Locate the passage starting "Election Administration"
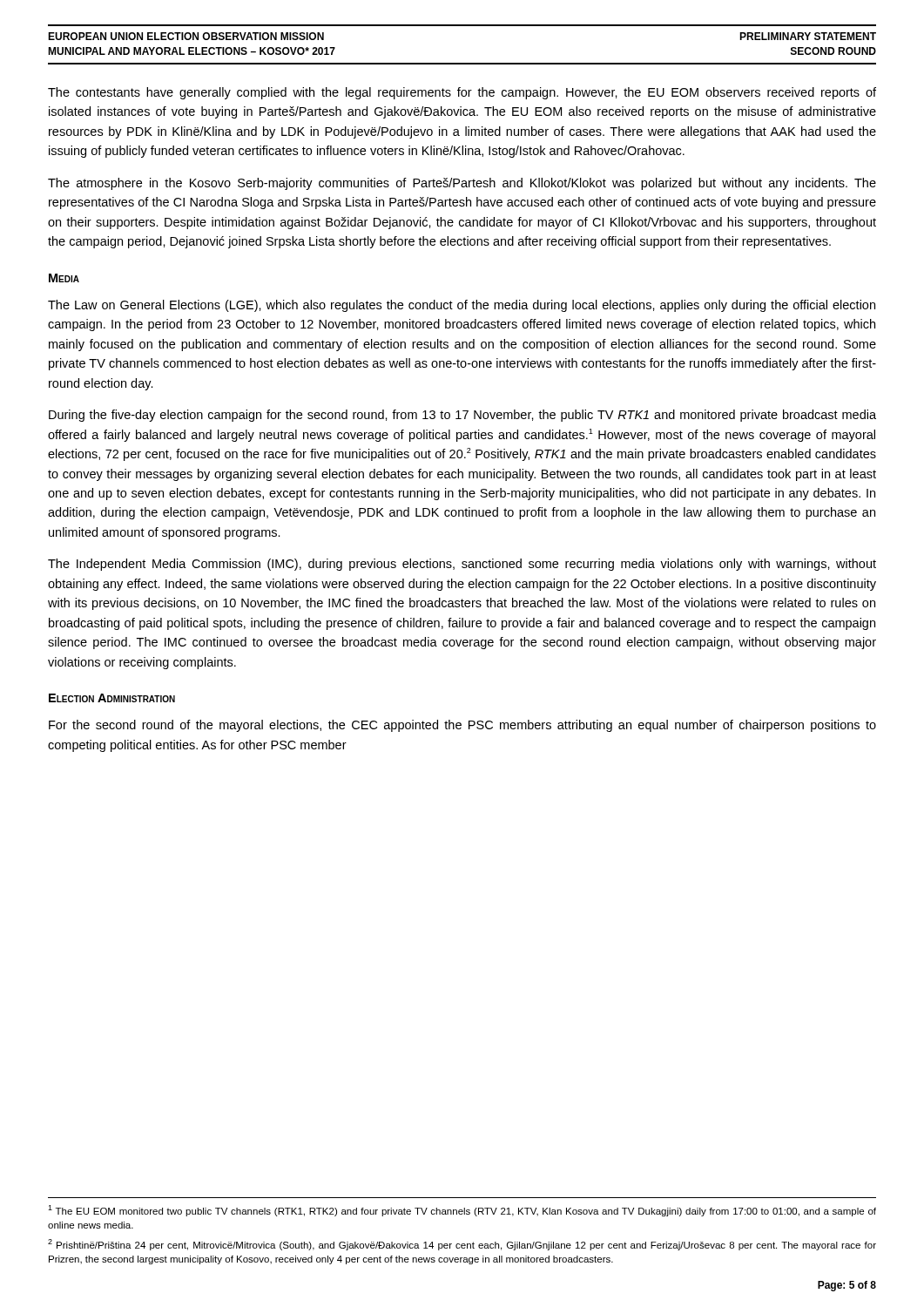The image size is (924, 1307). [112, 698]
